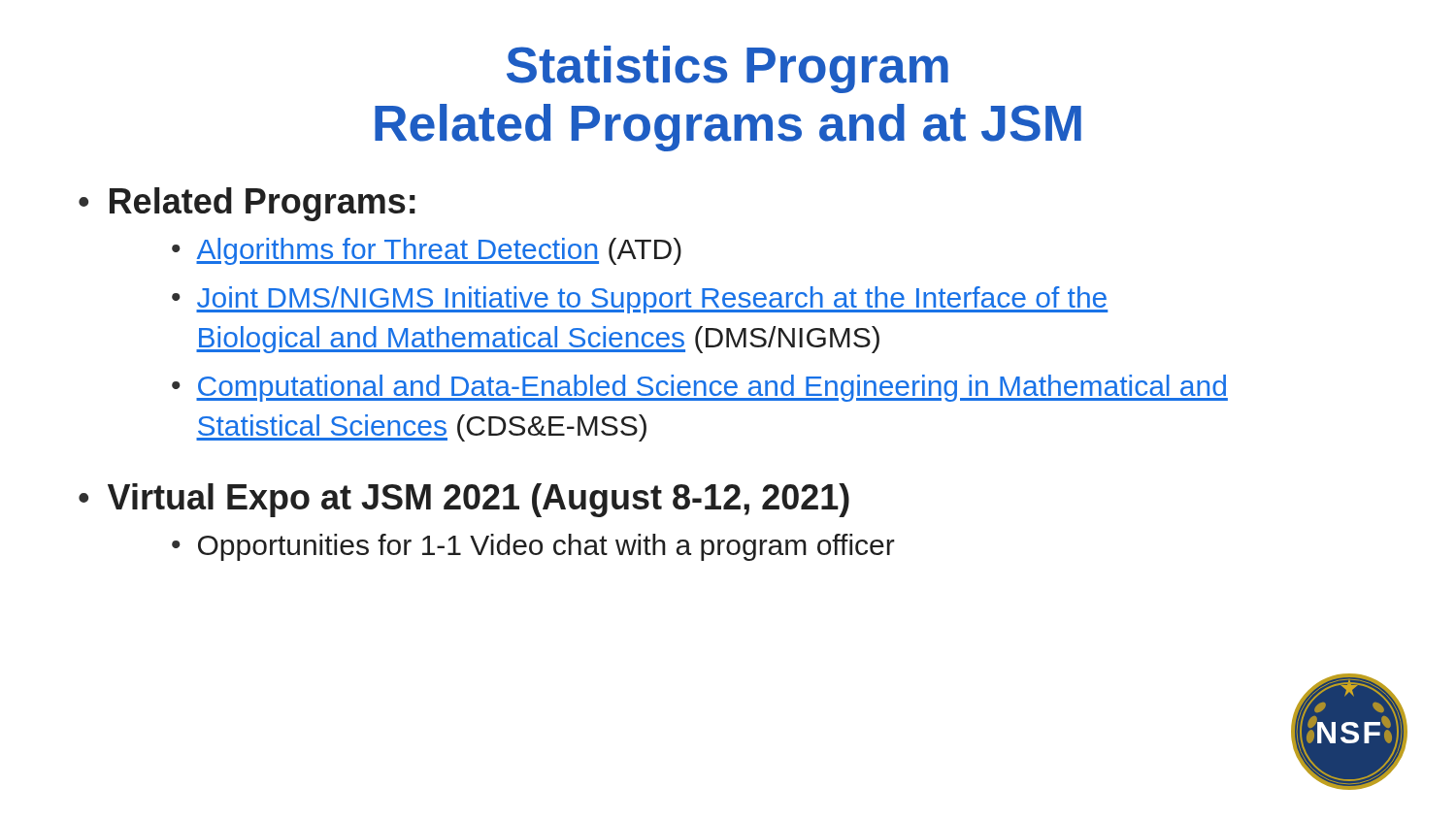Find the region starting "• Related Programs:"
Viewport: 1456px width, 819px height.
click(248, 201)
